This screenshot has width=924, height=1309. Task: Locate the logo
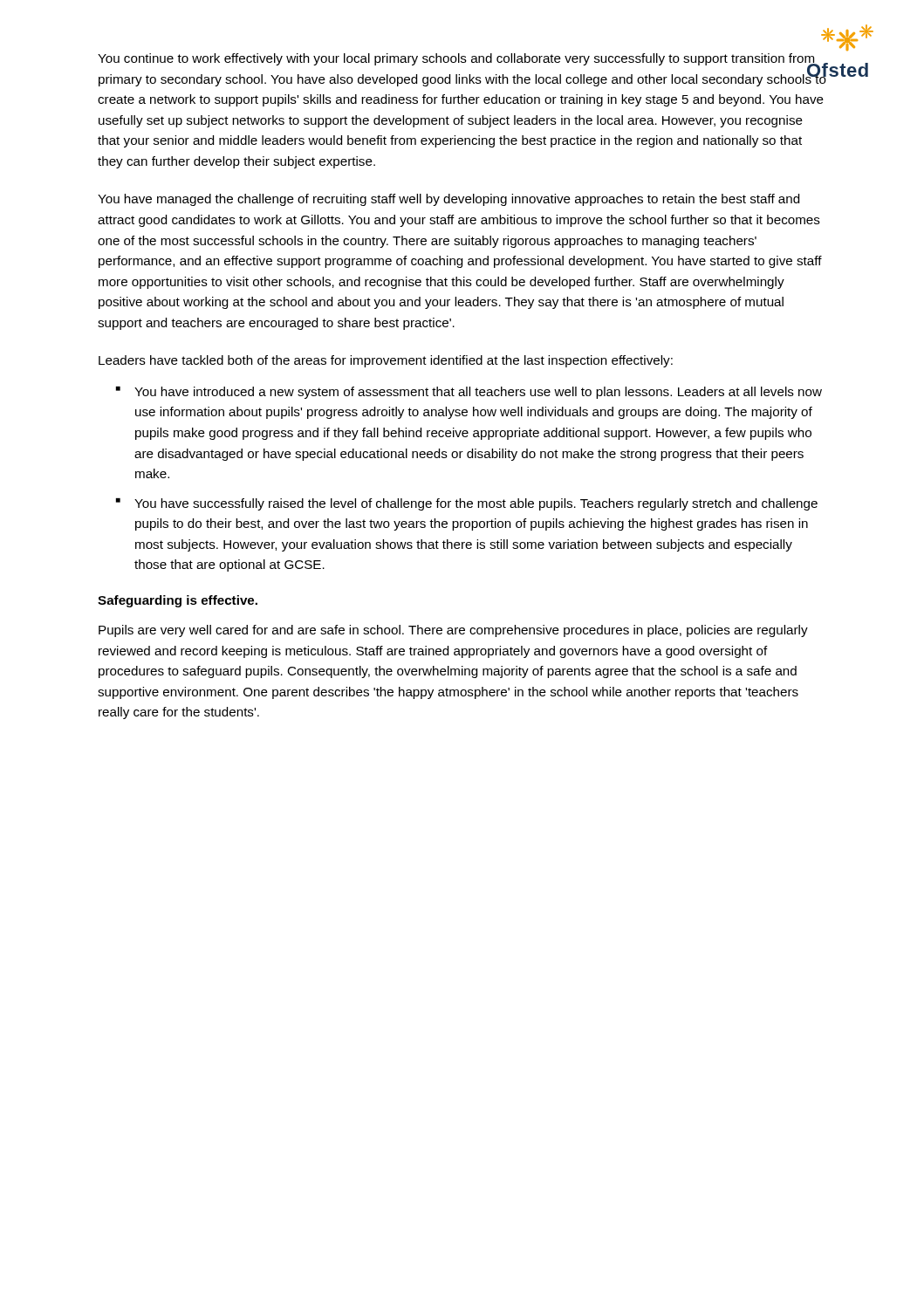click(843, 57)
